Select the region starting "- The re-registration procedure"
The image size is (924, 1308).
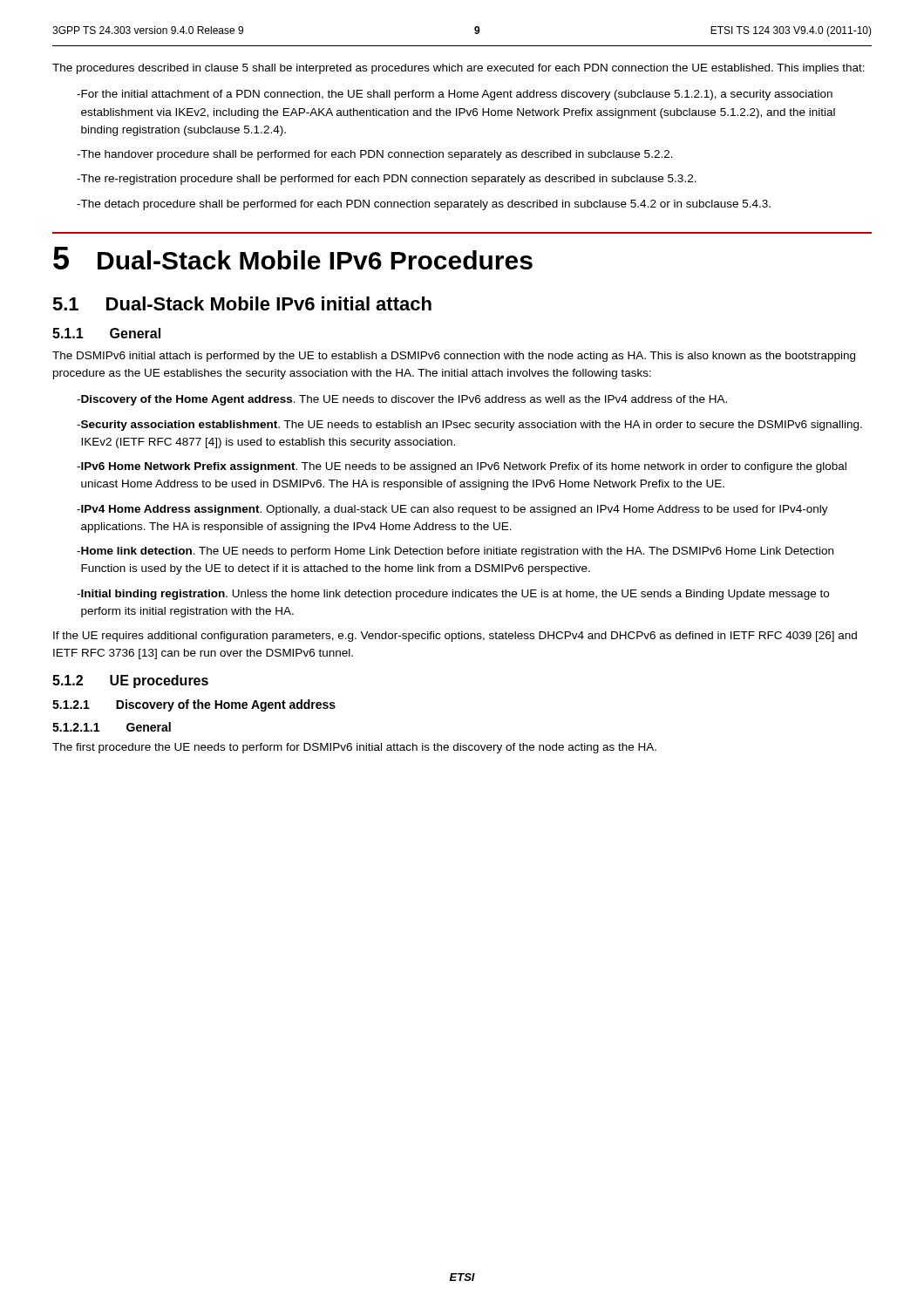[x=462, y=179]
